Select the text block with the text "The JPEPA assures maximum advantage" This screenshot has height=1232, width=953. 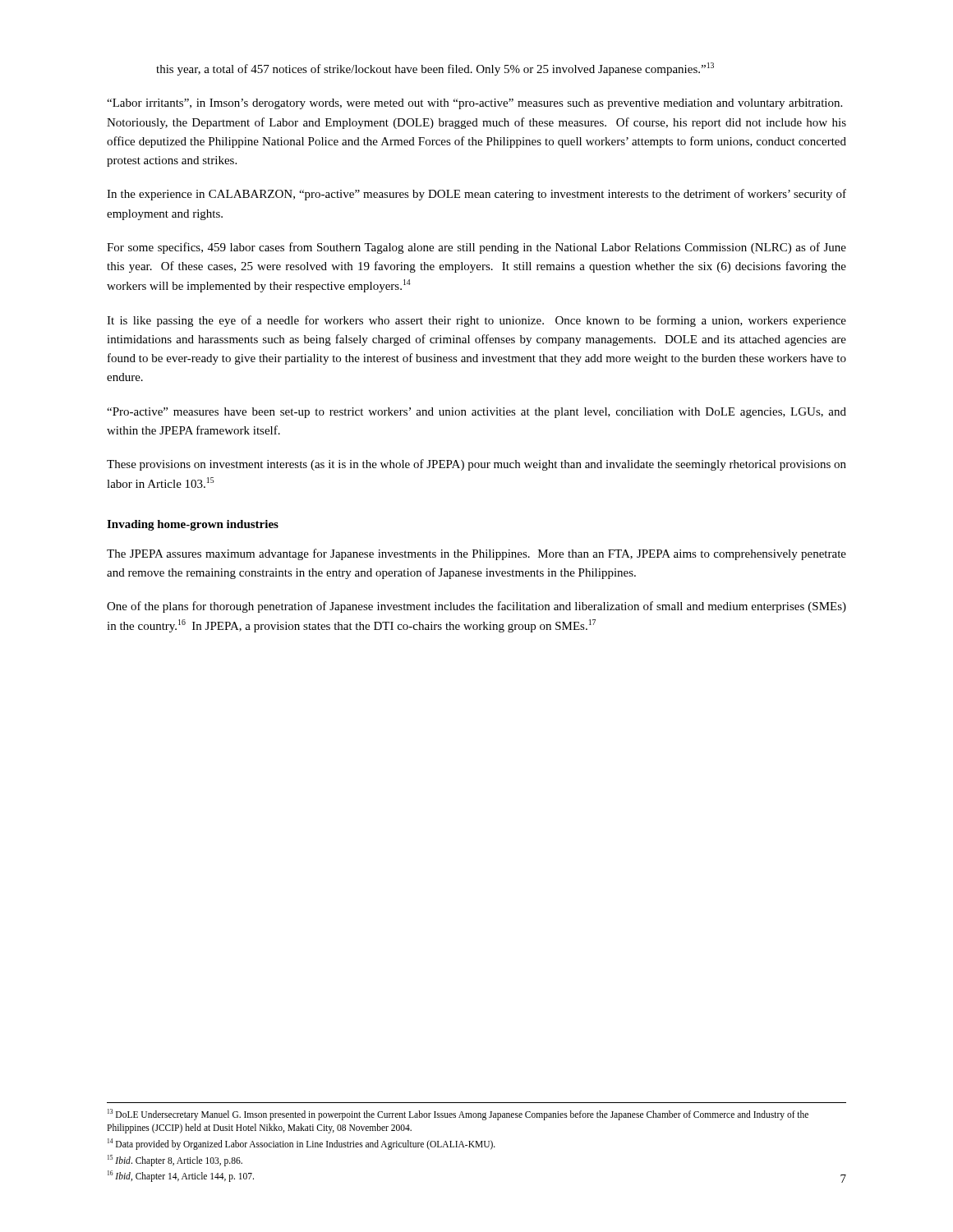coord(476,563)
